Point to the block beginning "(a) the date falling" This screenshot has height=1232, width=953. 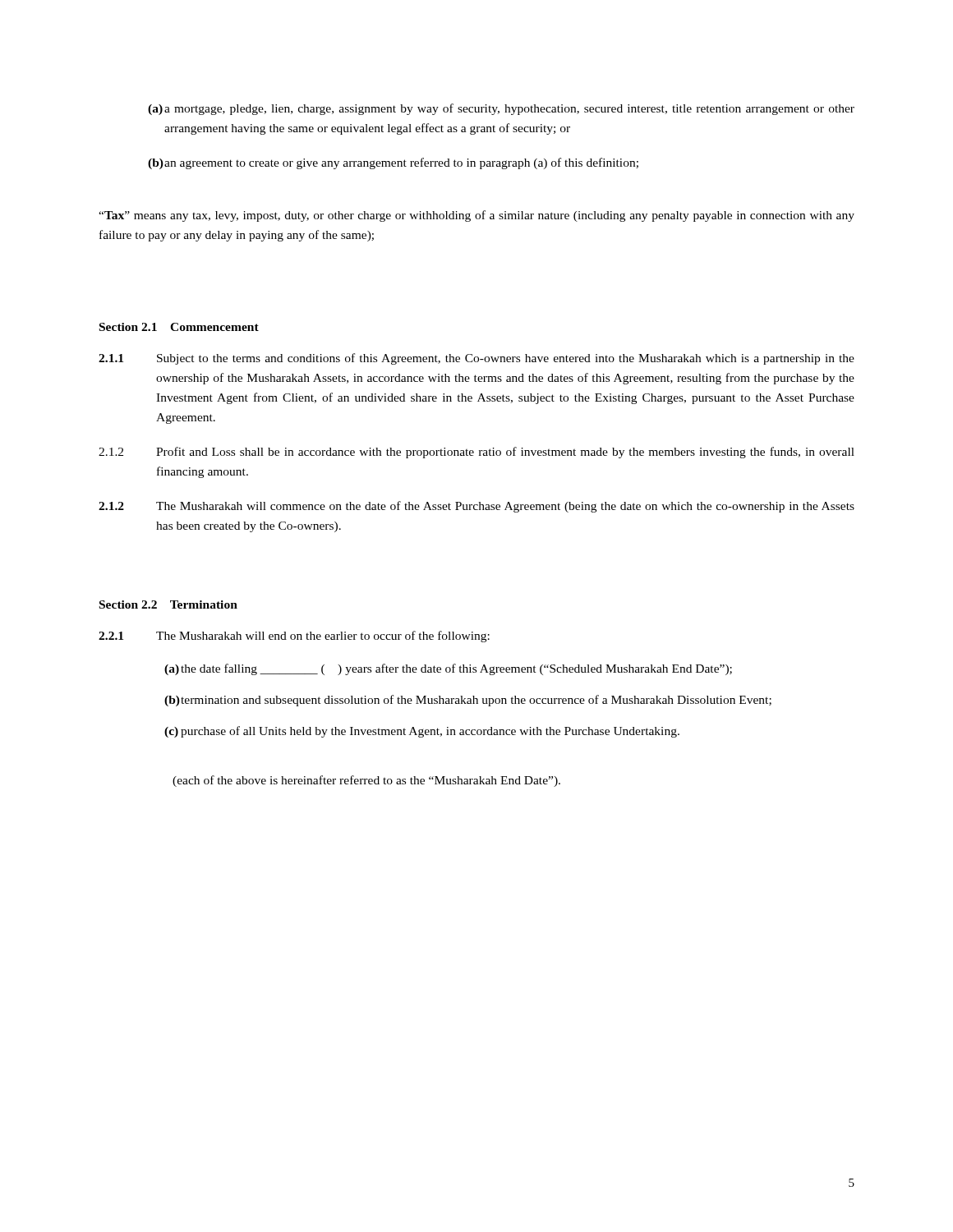coord(485,669)
